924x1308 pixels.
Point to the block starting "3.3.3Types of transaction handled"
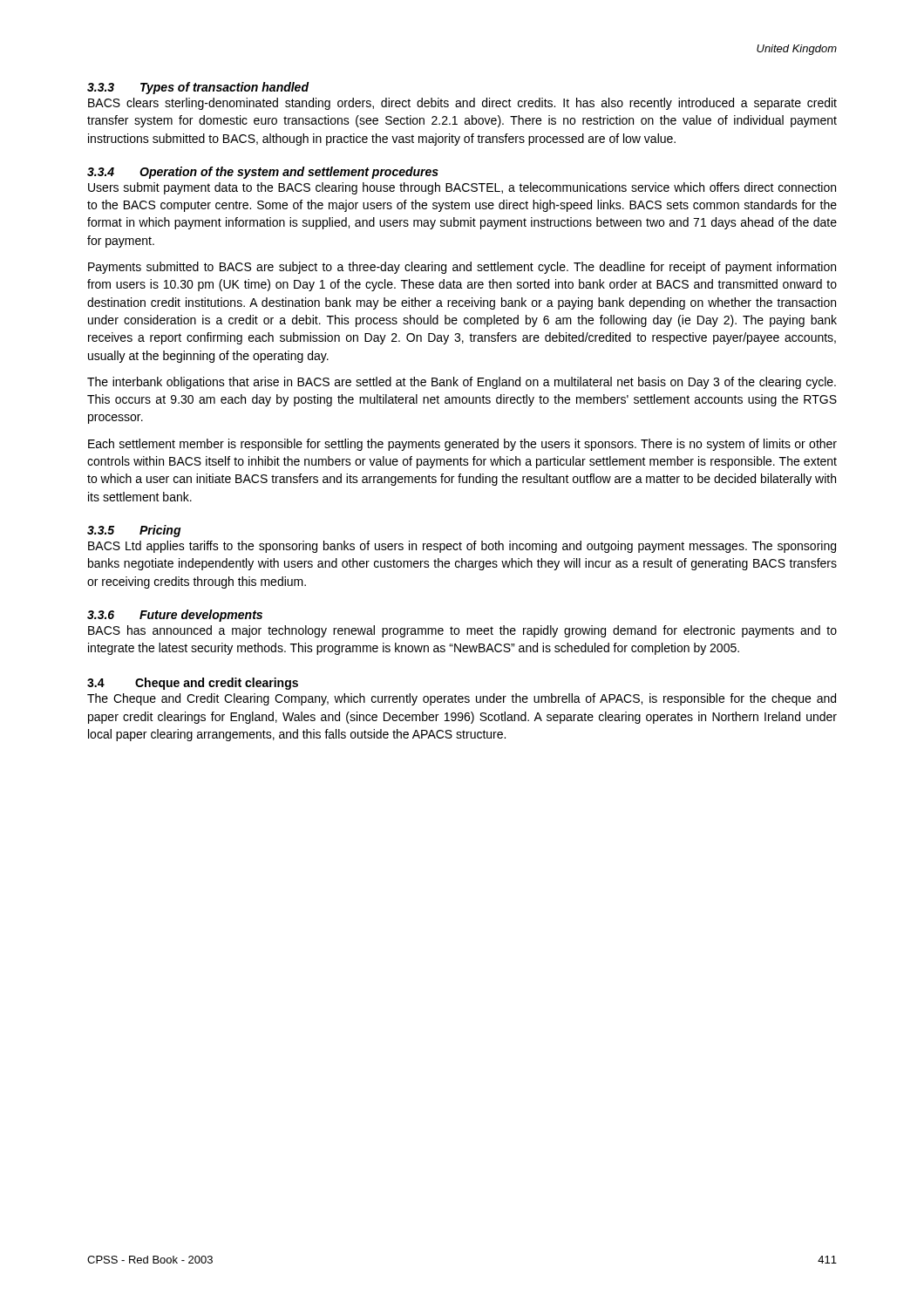click(x=198, y=87)
